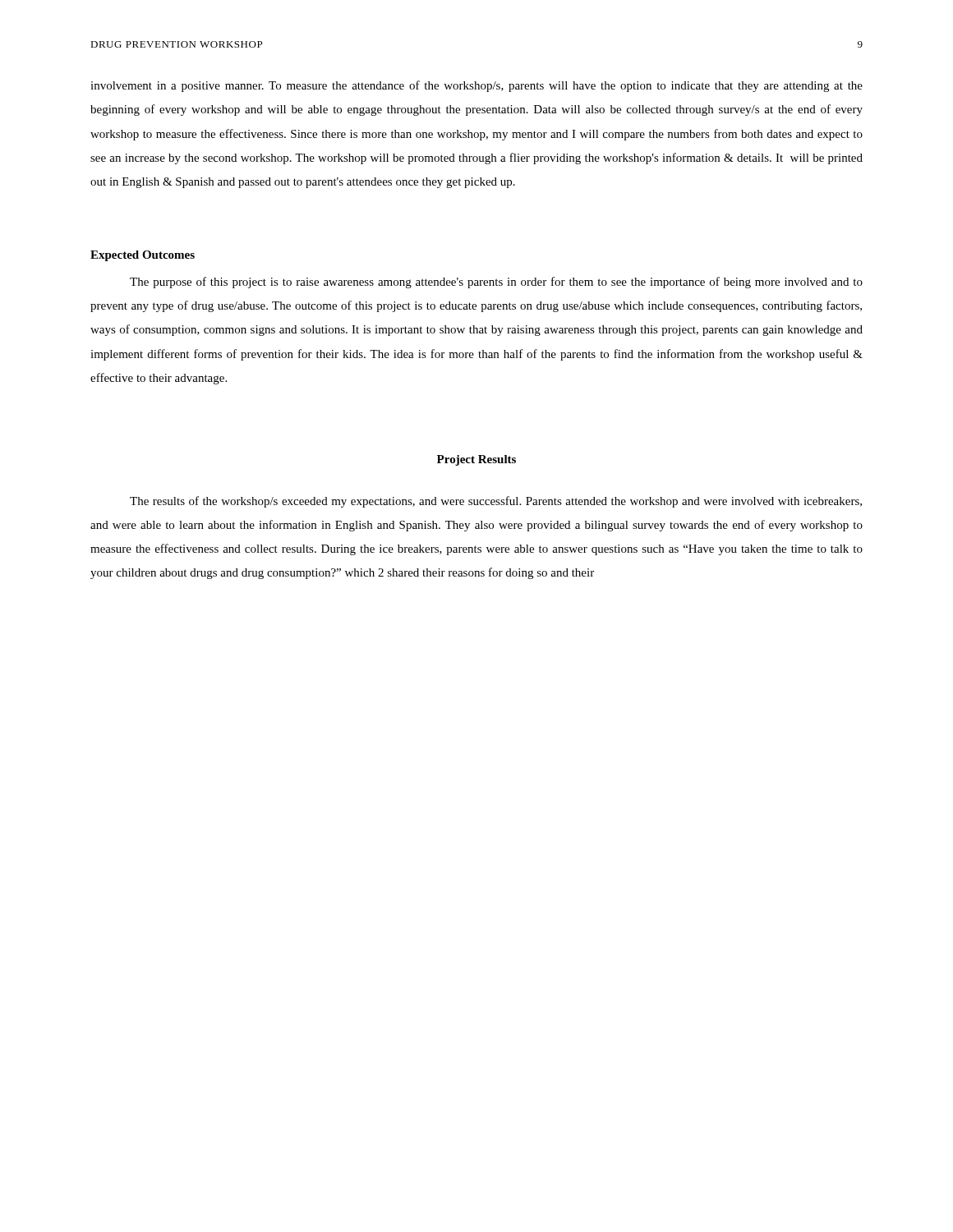This screenshot has height=1232, width=953.
Task: Point to the block beginning "involvement in a positive manner. To measure the"
Action: pyautogui.click(x=476, y=133)
